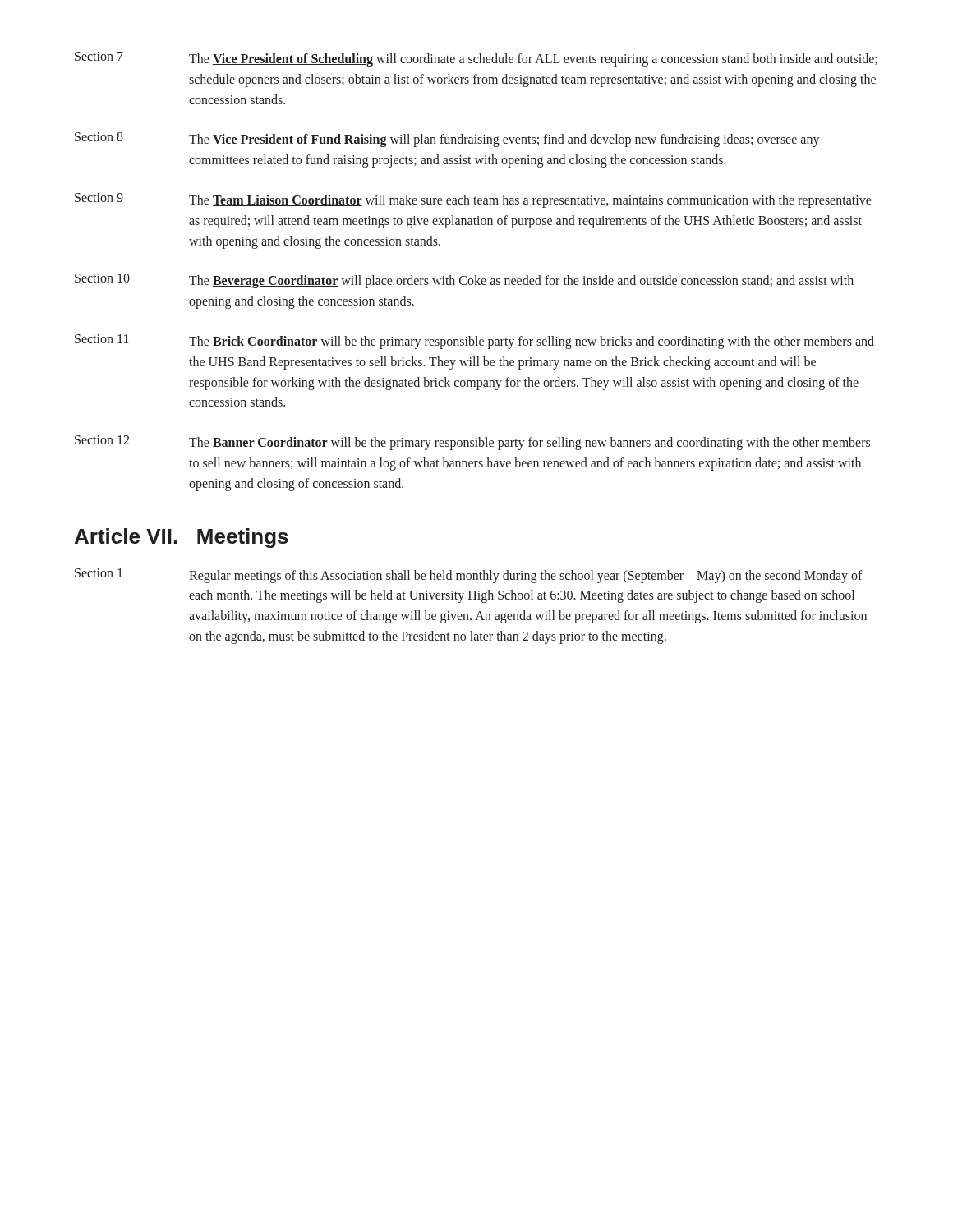The height and width of the screenshot is (1232, 953).
Task: Click the passage that begins "Section 1 Regular meetings"
Action: (476, 606)
